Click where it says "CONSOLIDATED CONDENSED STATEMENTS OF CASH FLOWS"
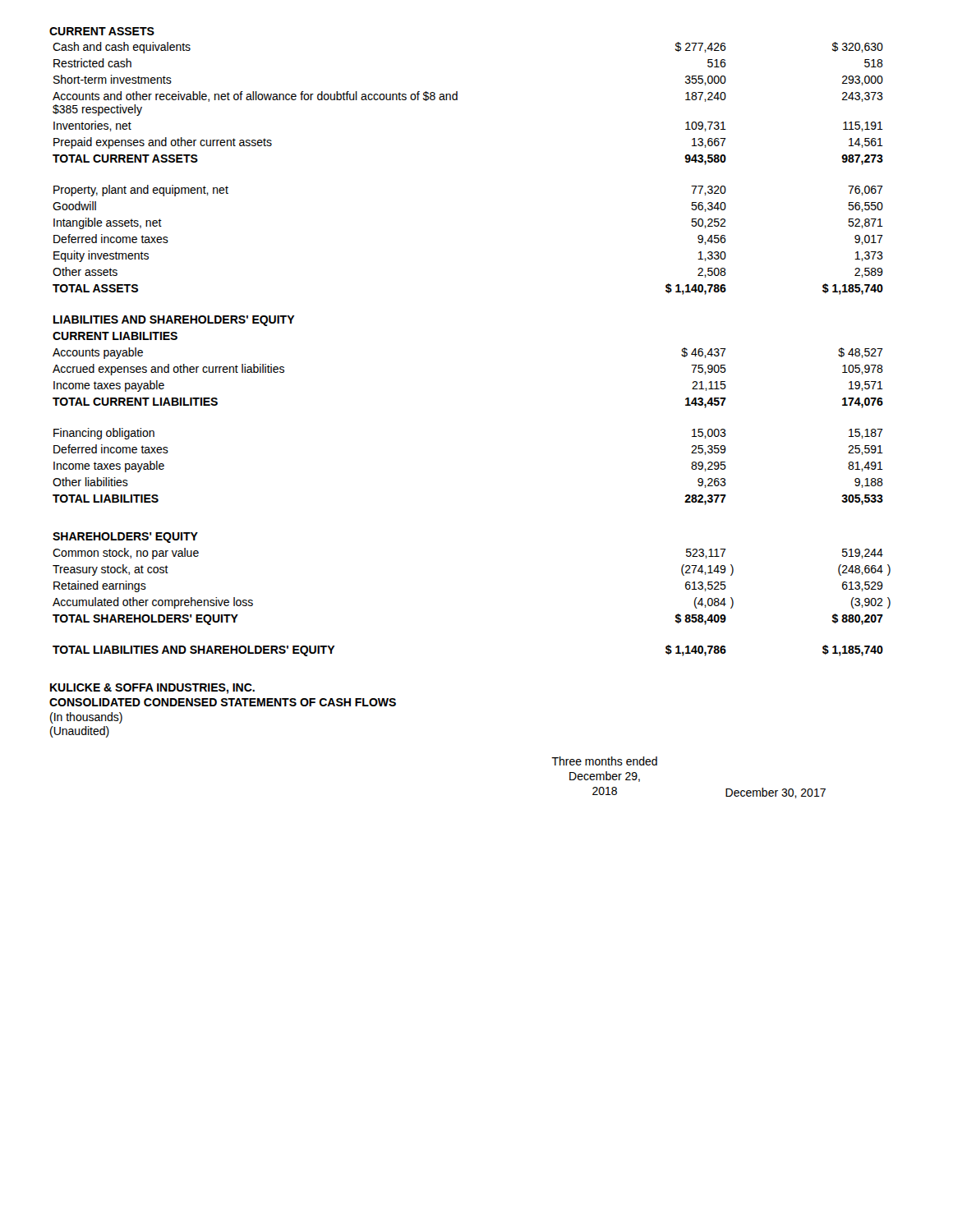This screenshot has height=1232, width=953. point(223,702)
